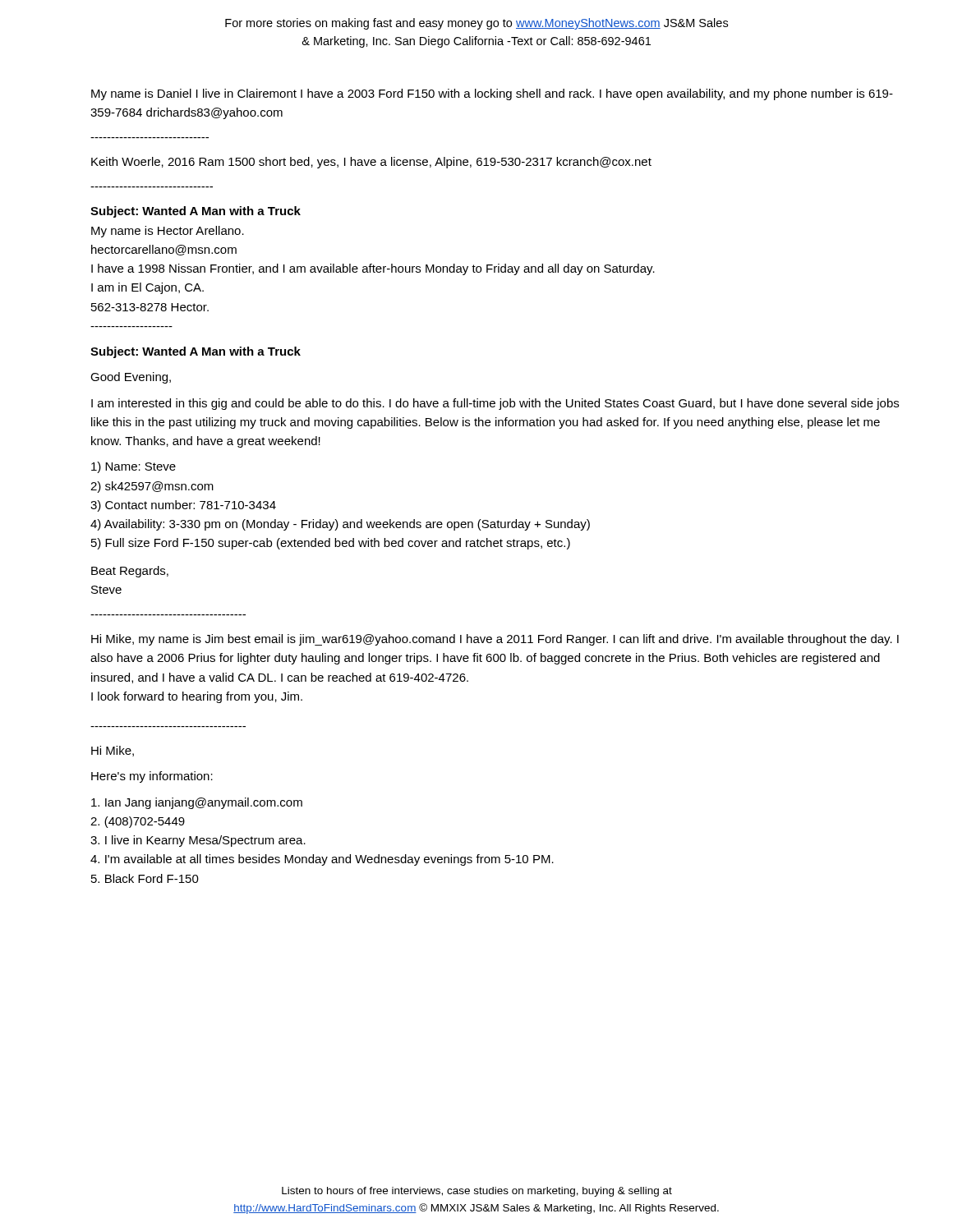Screen dimensions: 1232x953
Task: Find the list item that says "5. Black Ford F-150"
Action: [144, 878]
